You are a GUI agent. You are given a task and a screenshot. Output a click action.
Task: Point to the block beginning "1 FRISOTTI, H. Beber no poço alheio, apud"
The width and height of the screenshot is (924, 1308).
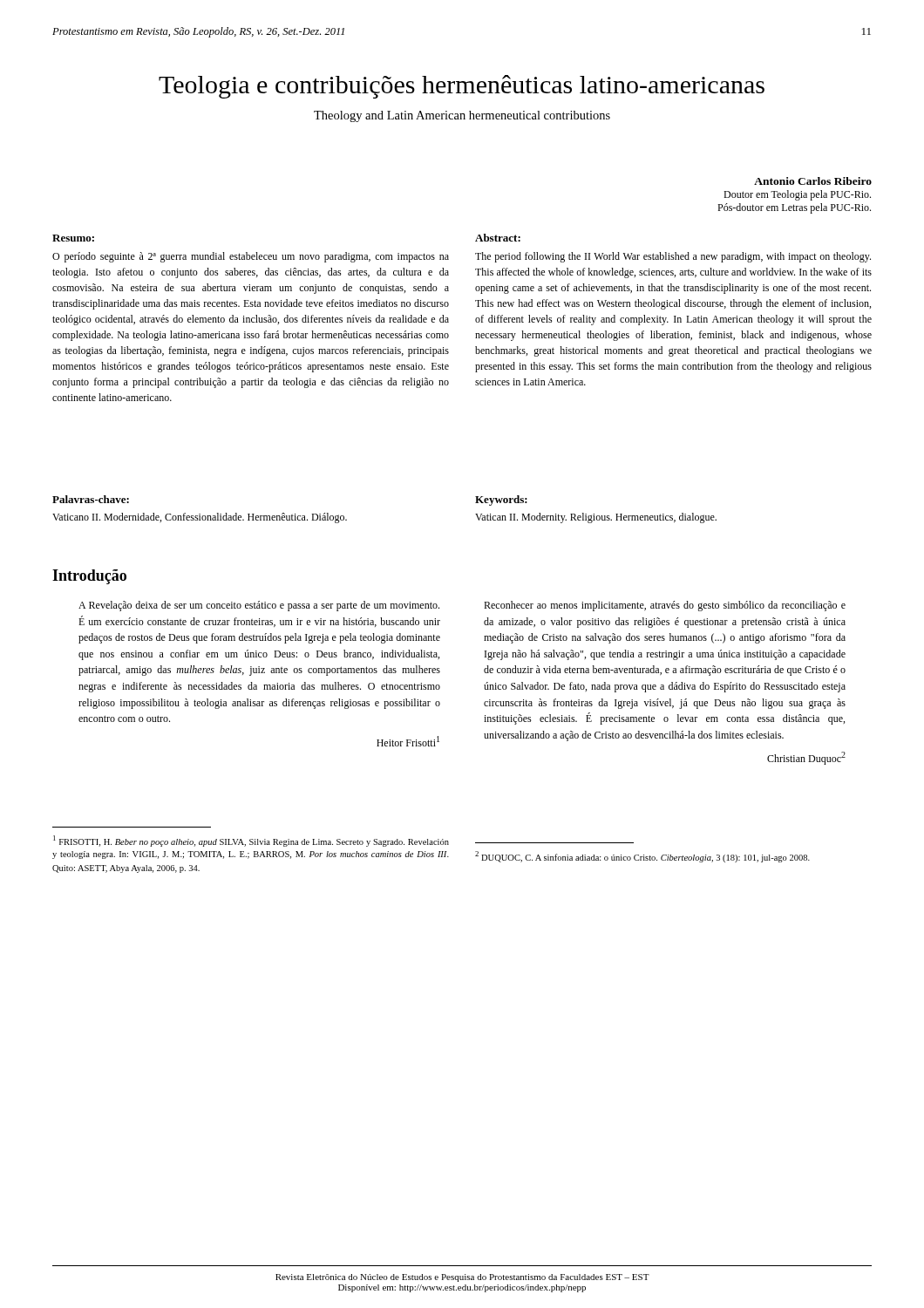pyautogui.click(x=251, y=853)
